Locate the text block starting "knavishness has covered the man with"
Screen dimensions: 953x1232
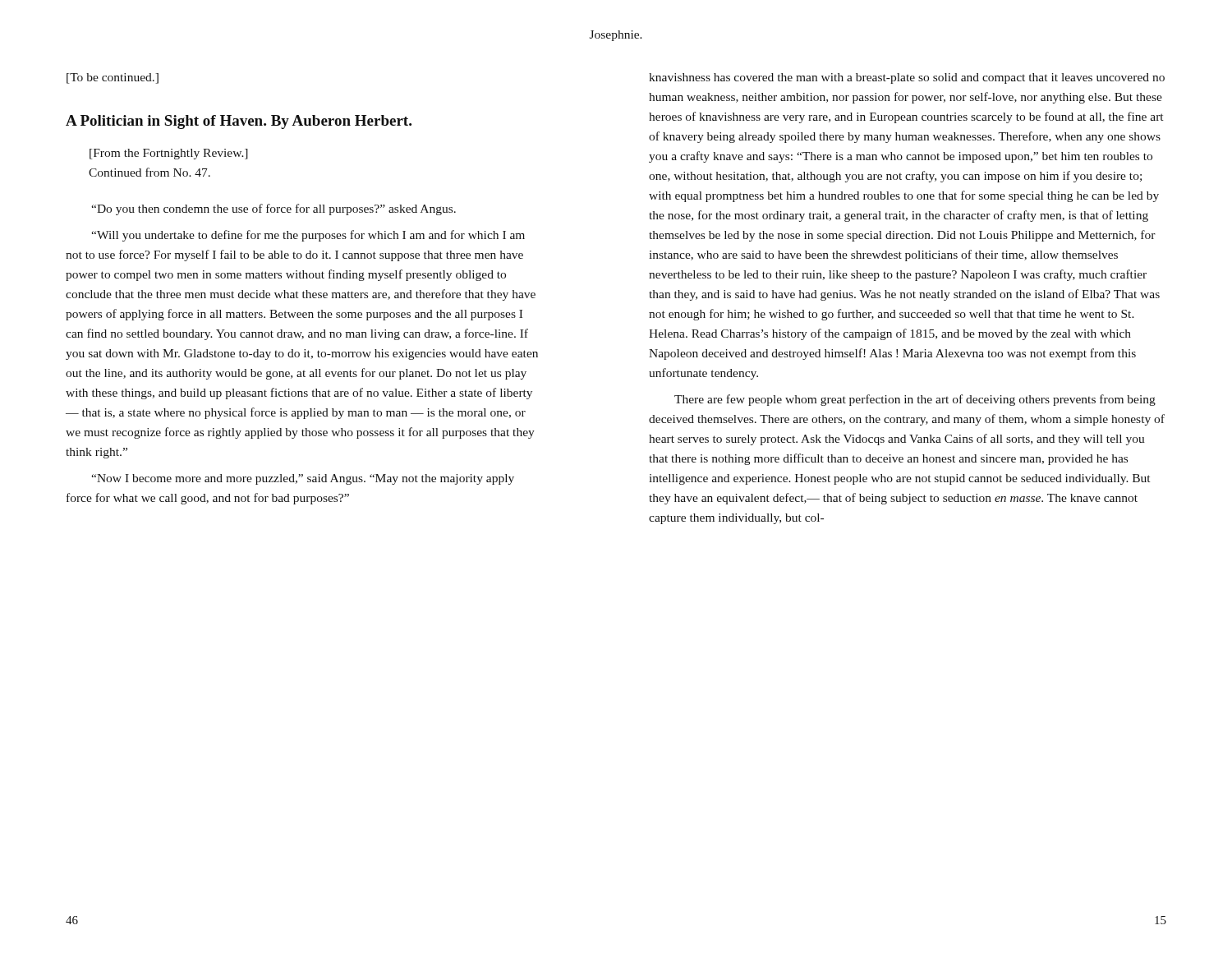(x=908, y=298)
